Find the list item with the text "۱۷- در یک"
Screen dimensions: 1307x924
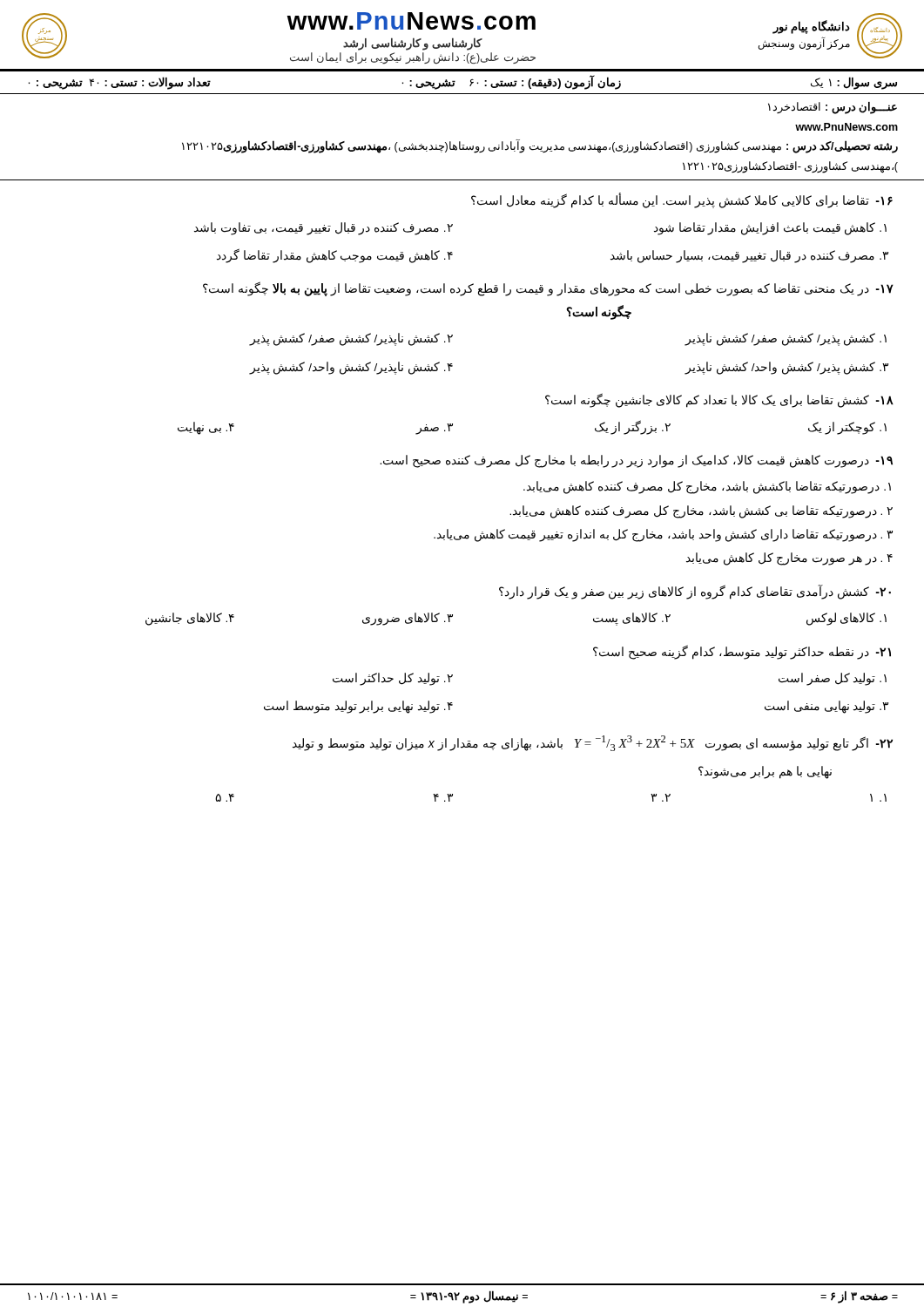pos(548,300)
